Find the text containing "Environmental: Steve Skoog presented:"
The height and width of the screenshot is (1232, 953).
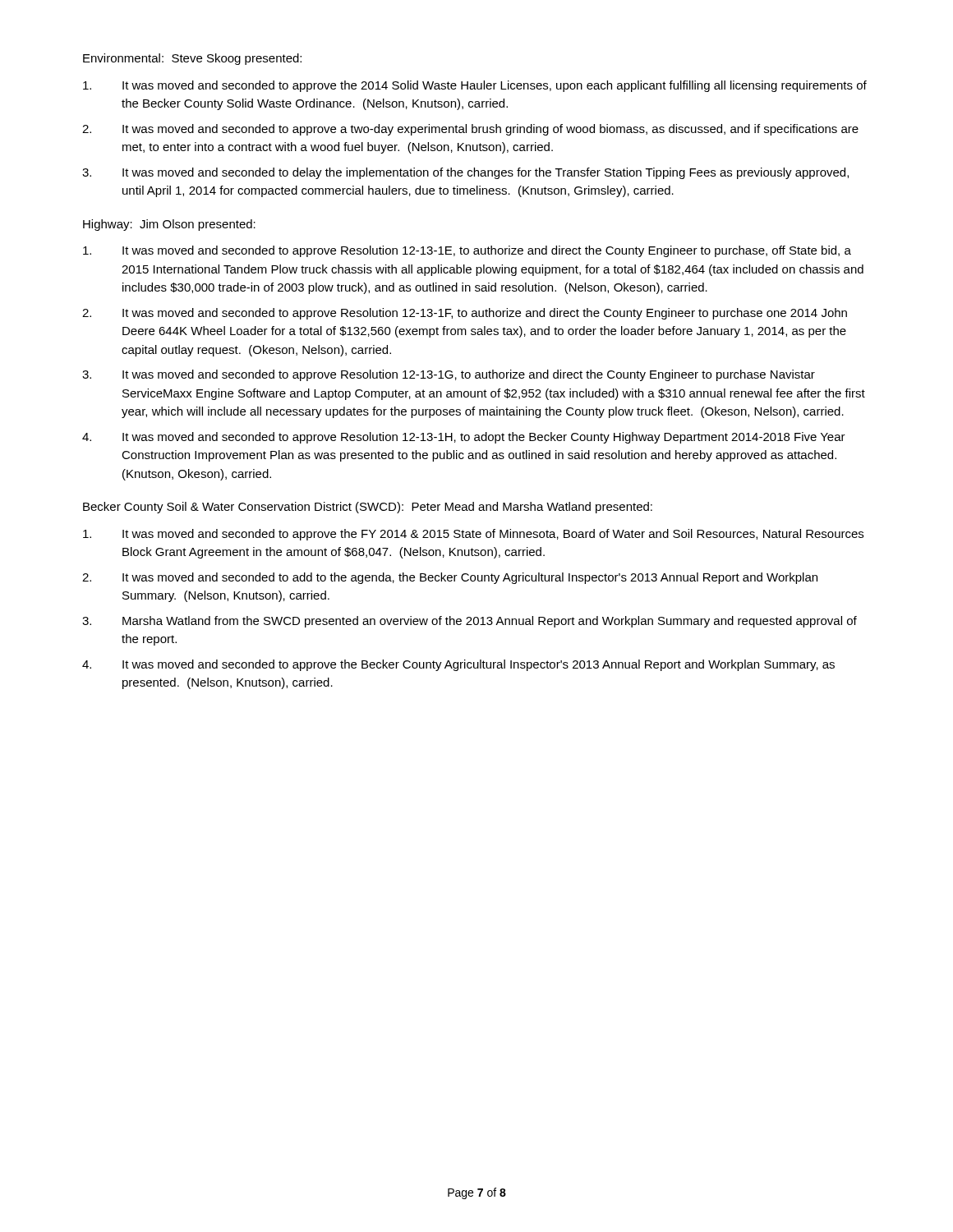(192, 58)
